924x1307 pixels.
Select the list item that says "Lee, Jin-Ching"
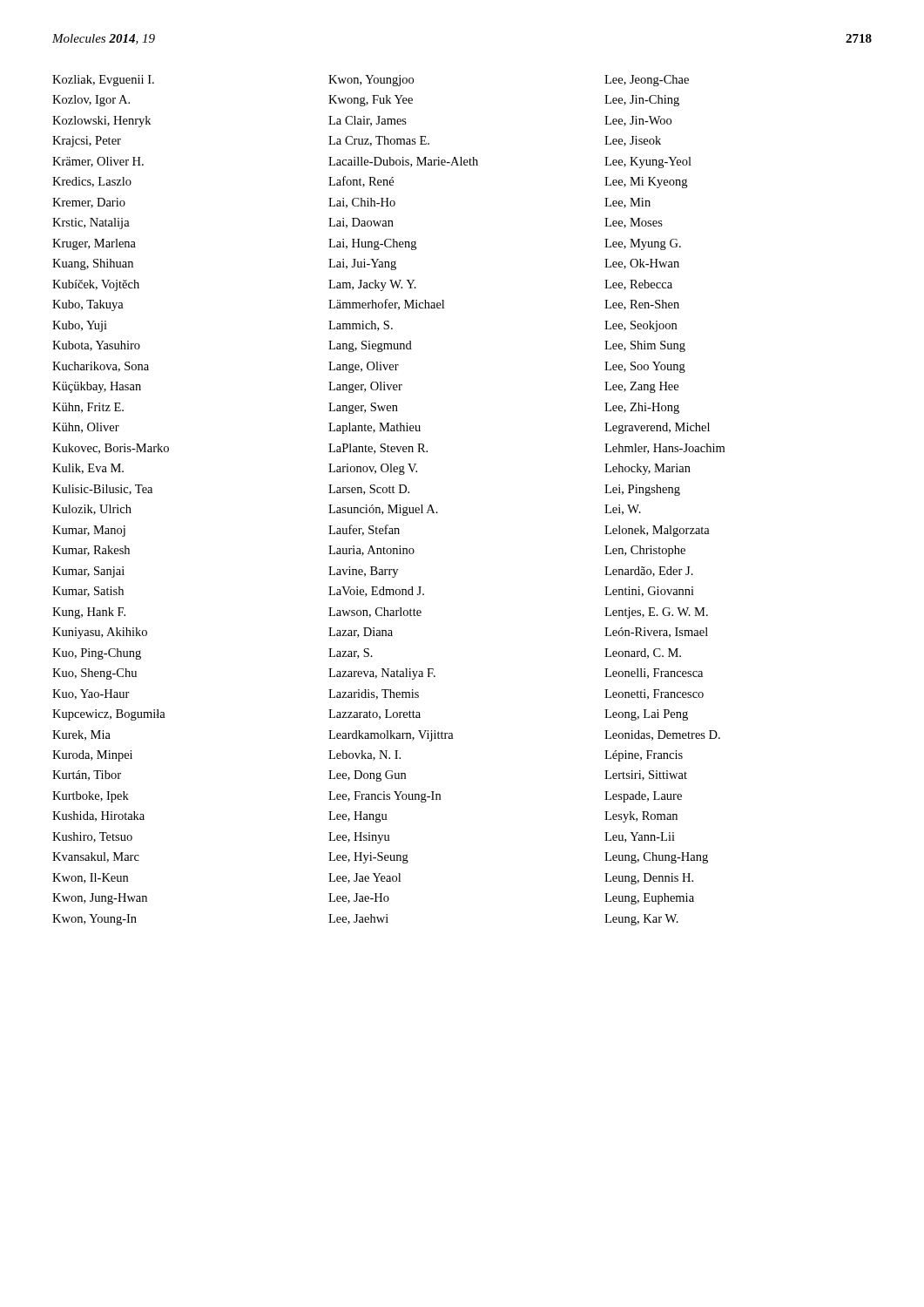click(x=642, y=100)
